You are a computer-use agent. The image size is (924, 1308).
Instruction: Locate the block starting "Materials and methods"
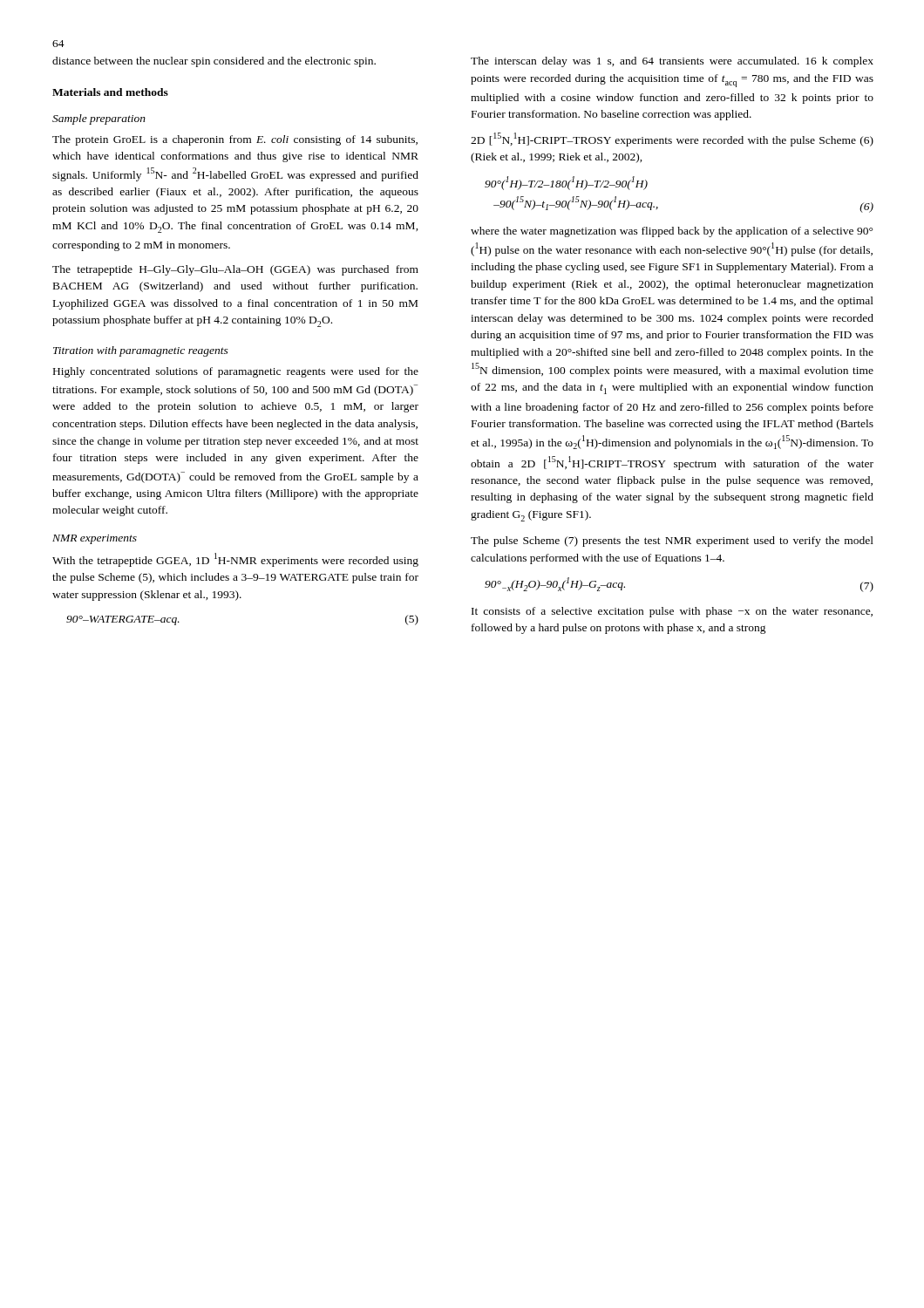pyautogui.click(x=110, y=92)
